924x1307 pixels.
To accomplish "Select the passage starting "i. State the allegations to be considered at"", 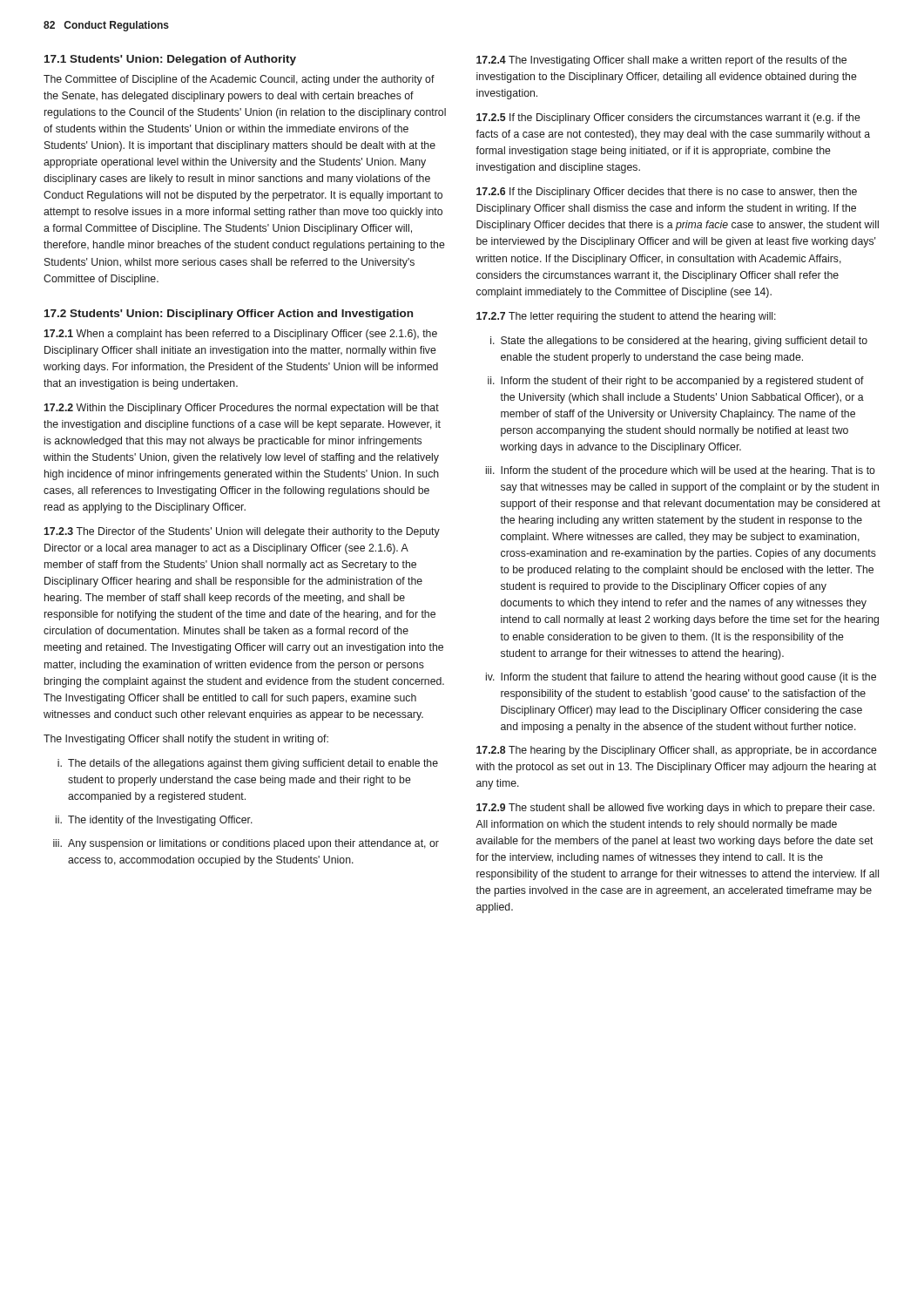I will pos(678,349).
